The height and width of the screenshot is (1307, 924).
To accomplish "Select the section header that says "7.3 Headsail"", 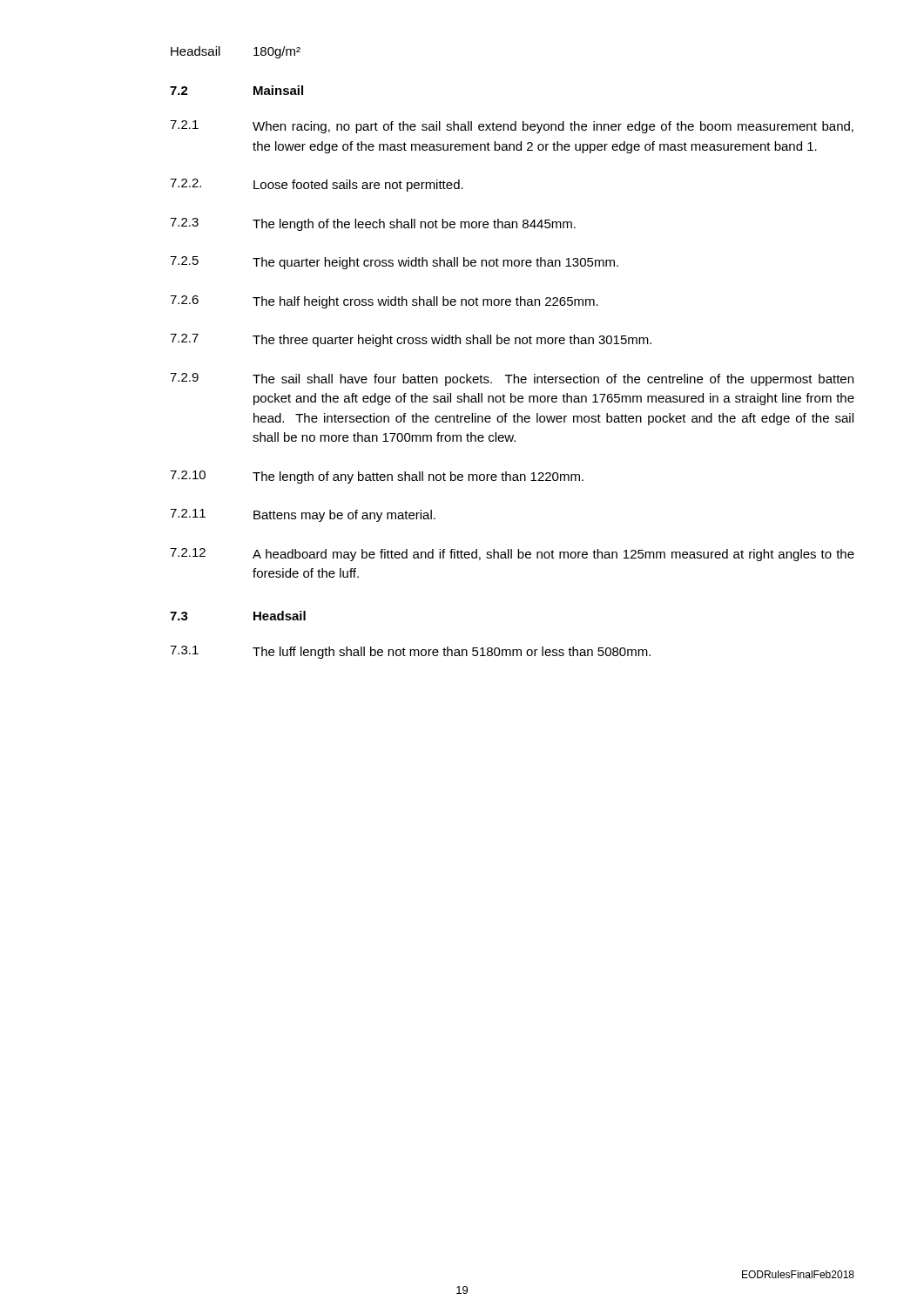I will (x=174, y=616).
